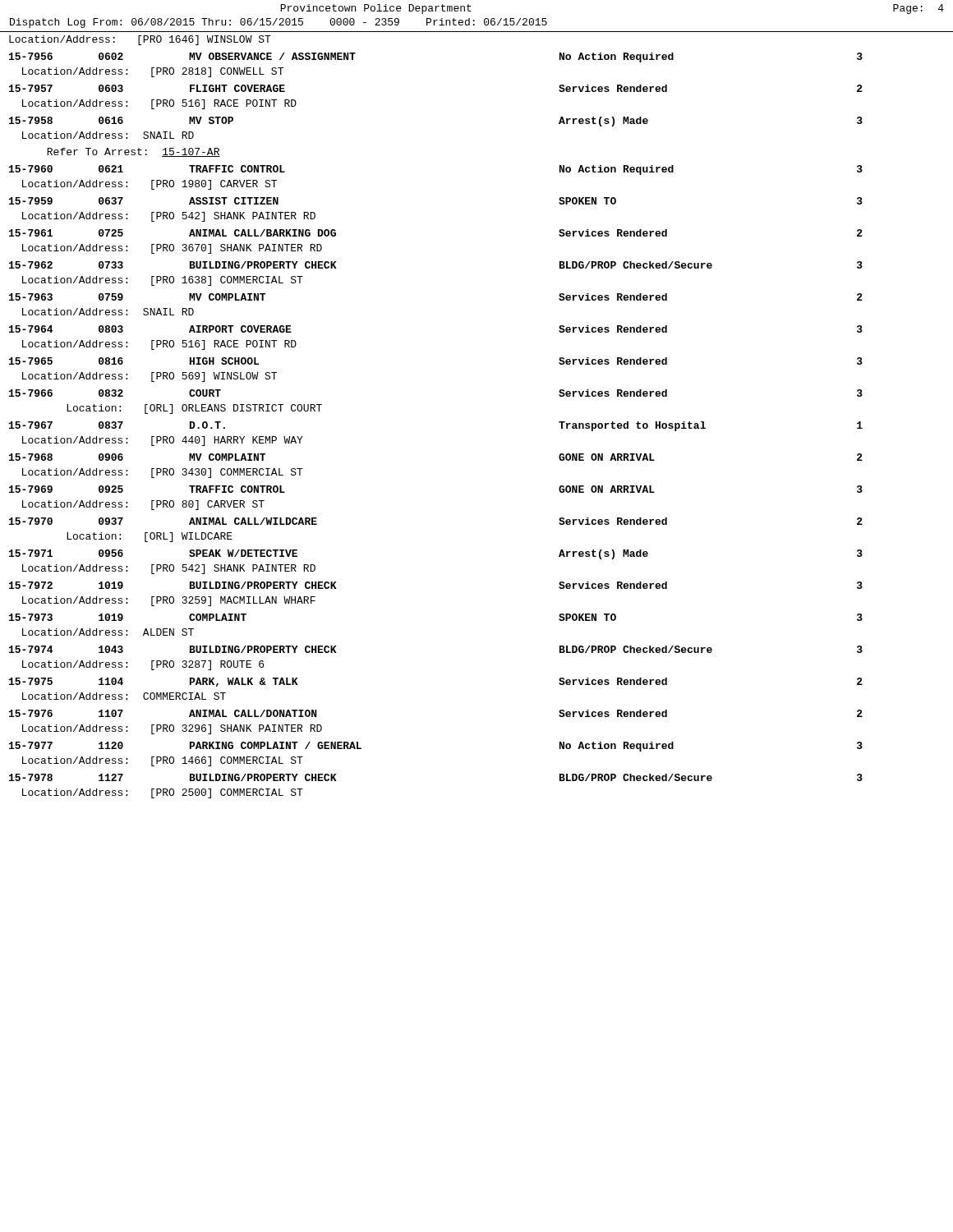
Task: Select the text block starting "15-7968 0906 MV COMPLAINT GONE"
Action: (x=31, y=457)
